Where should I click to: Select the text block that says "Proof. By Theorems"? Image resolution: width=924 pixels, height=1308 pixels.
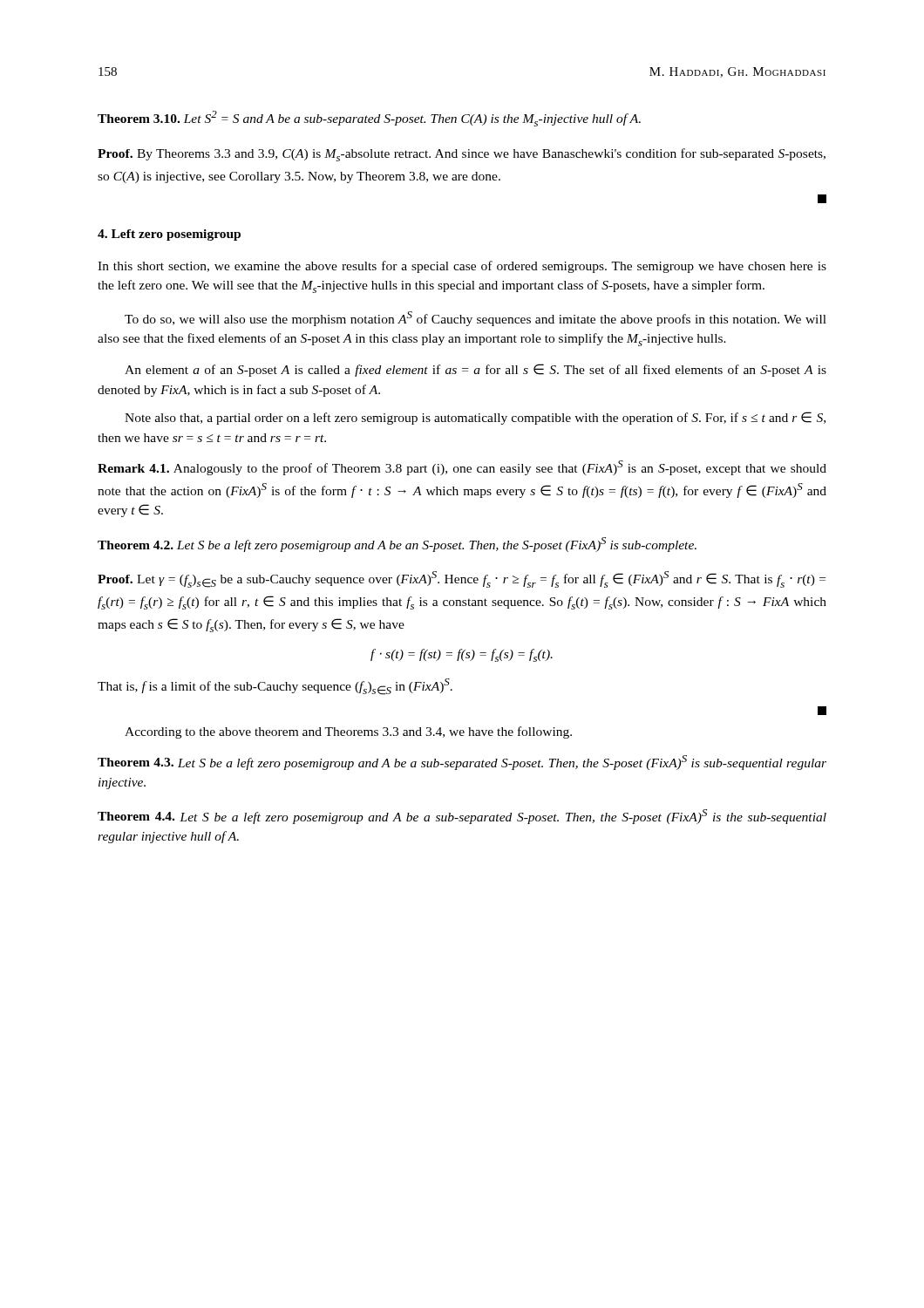tap(462, 173)
